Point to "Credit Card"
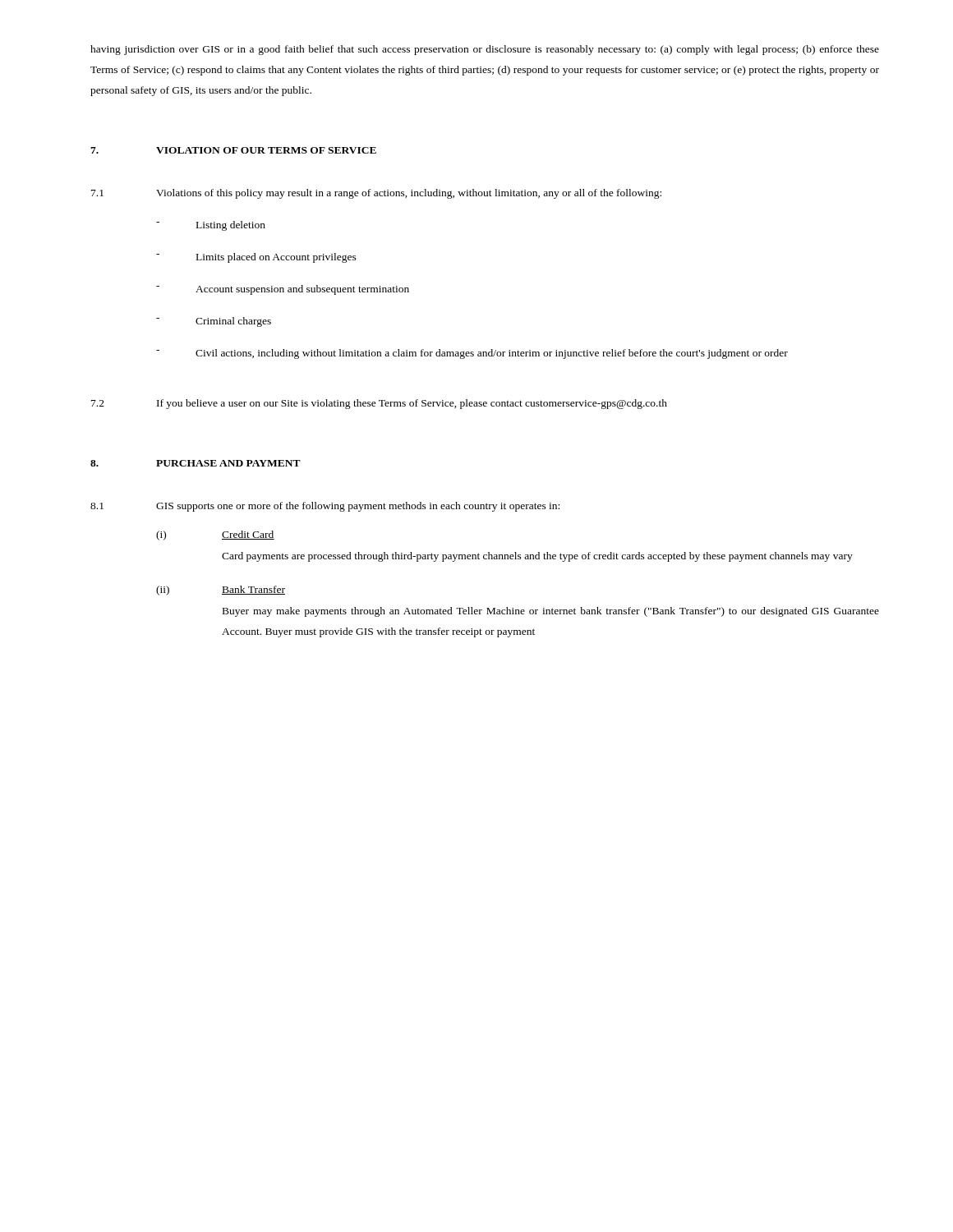The image size is (953, 1232). coord(248,534)
